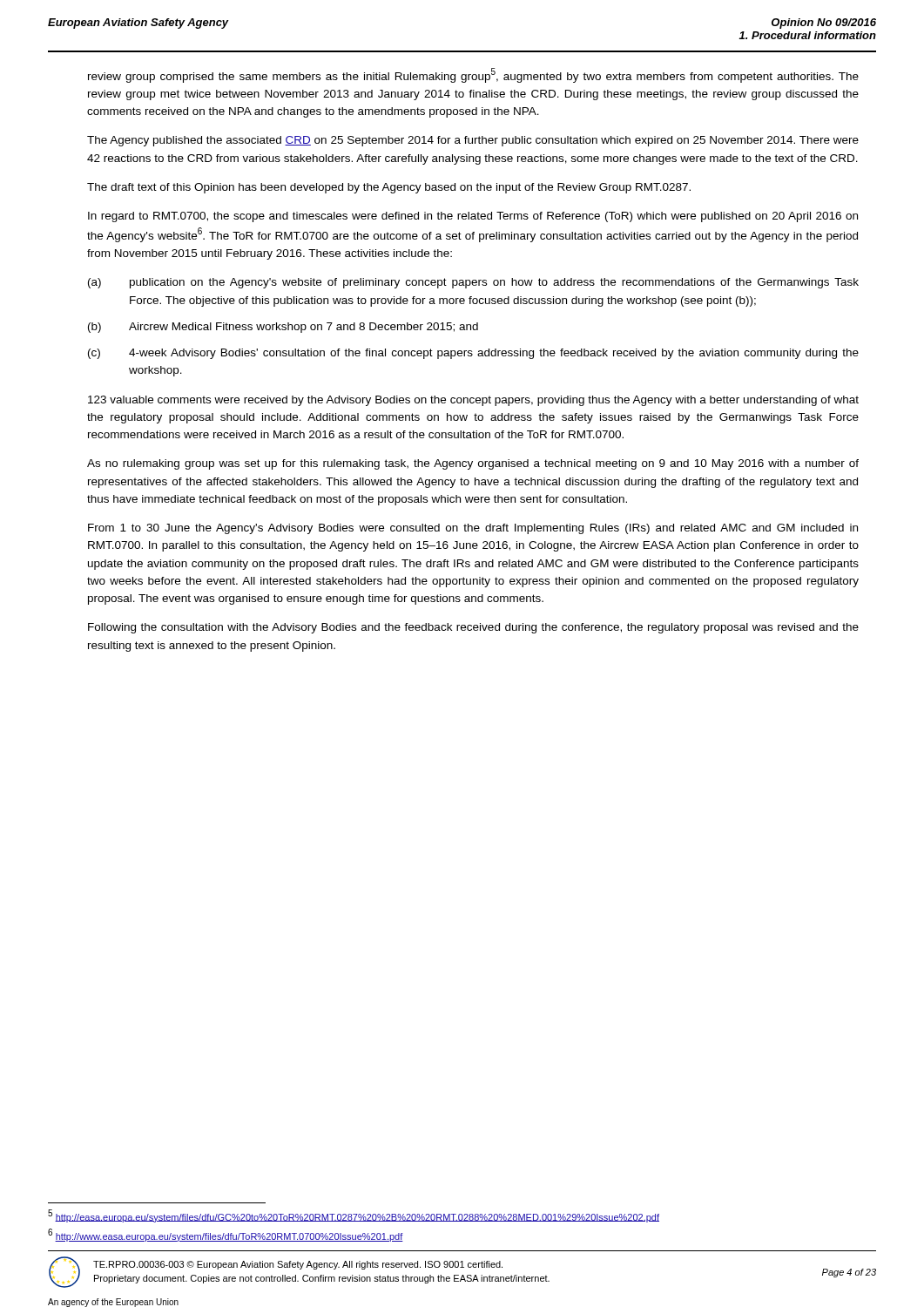Click on the list item with the text "(b) Aircrew Medical Fitness workshop"
The height and width of the screenshot is (1307, 924).
[x=473, y=327]
